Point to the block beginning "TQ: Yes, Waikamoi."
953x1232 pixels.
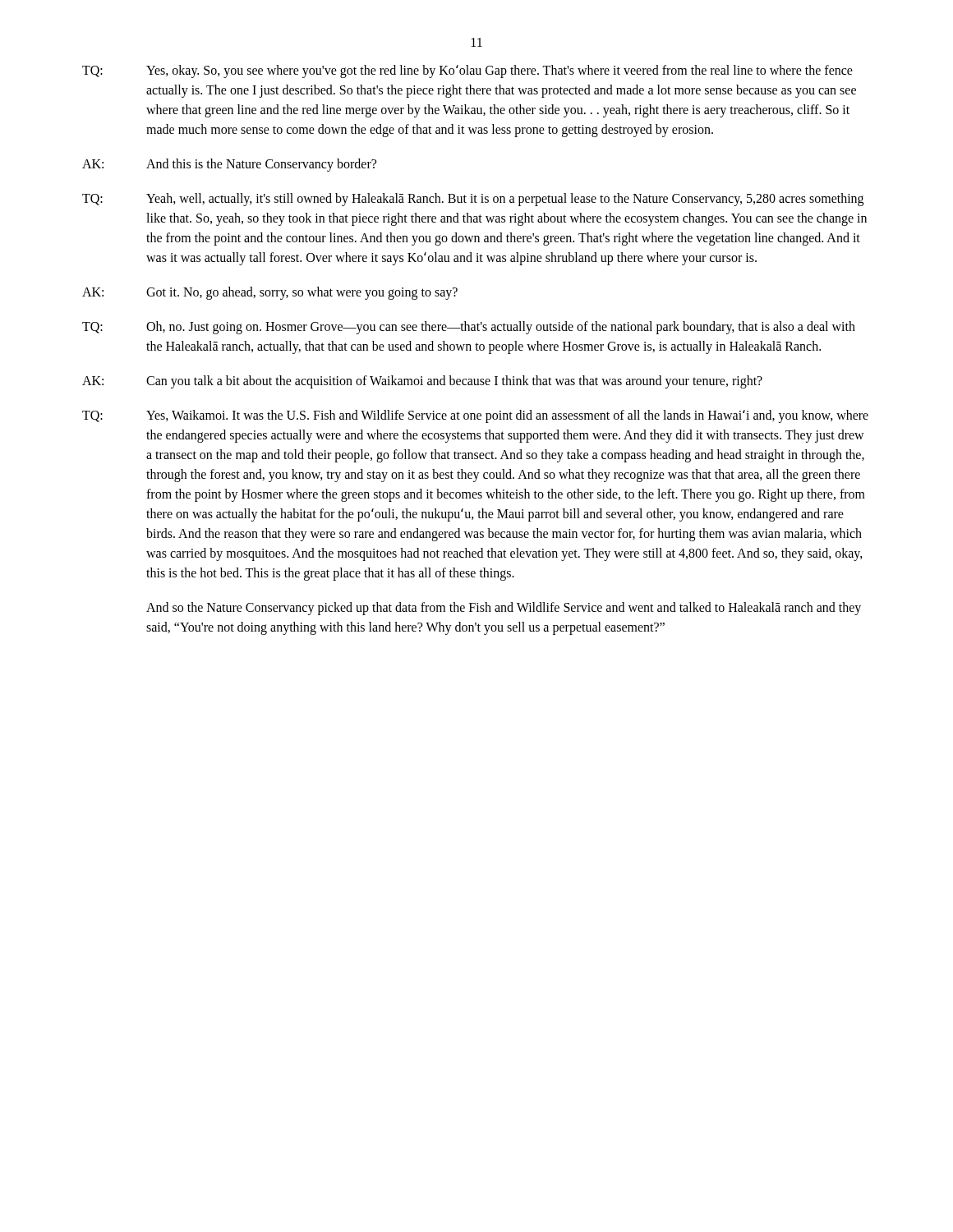coord(476,494)
